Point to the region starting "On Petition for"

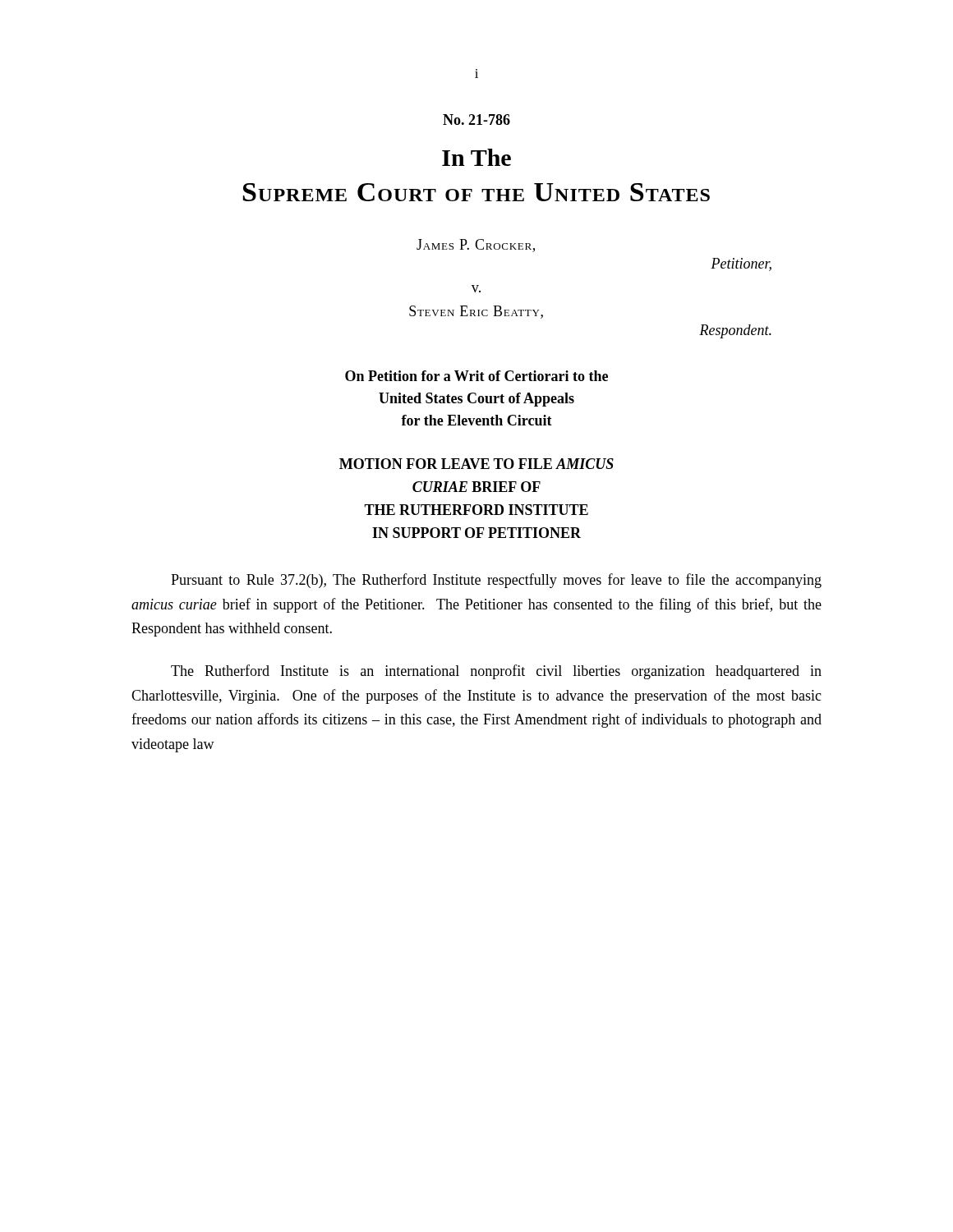476,399
